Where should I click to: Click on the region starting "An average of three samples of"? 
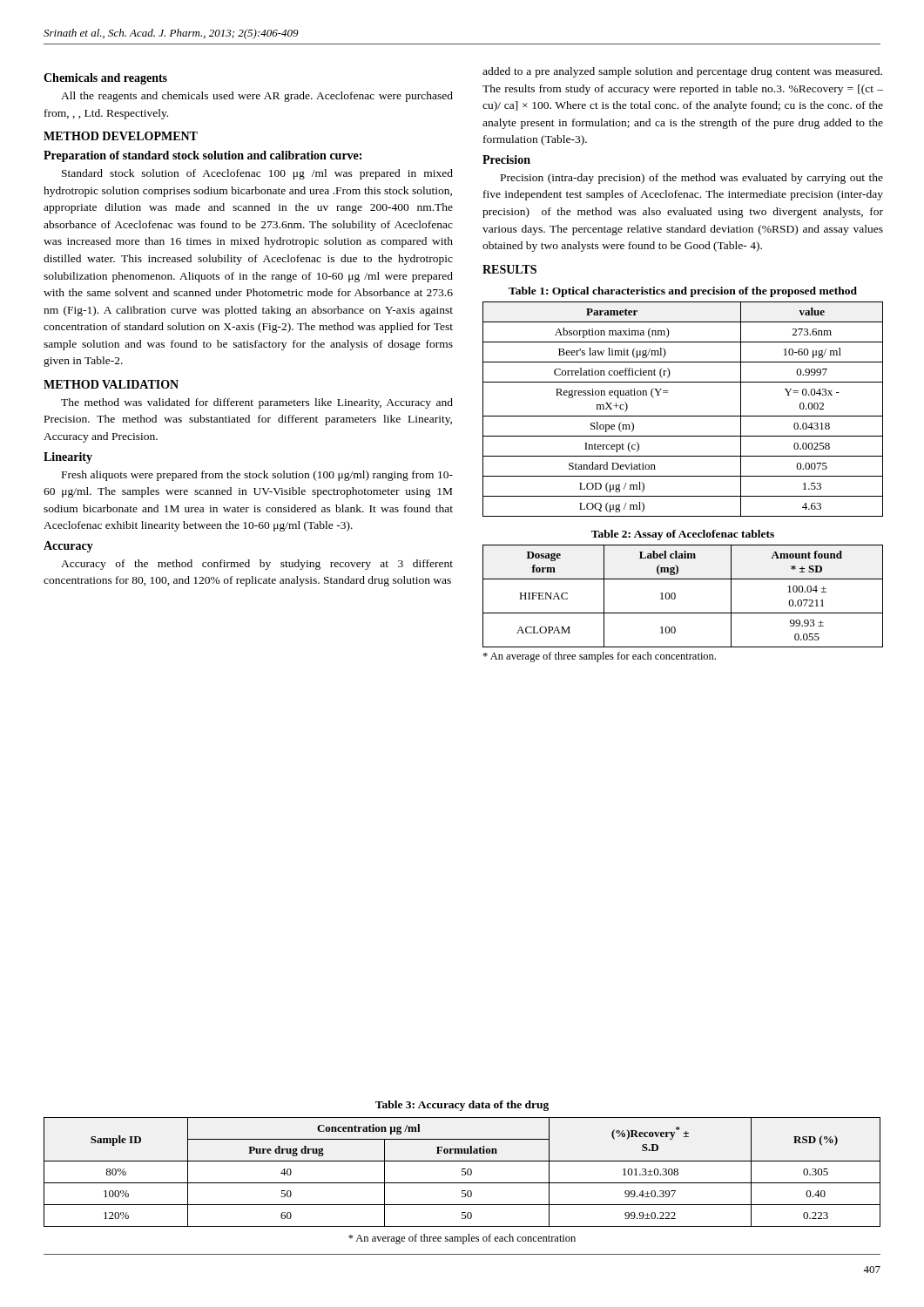click(x=462, y=1238)
